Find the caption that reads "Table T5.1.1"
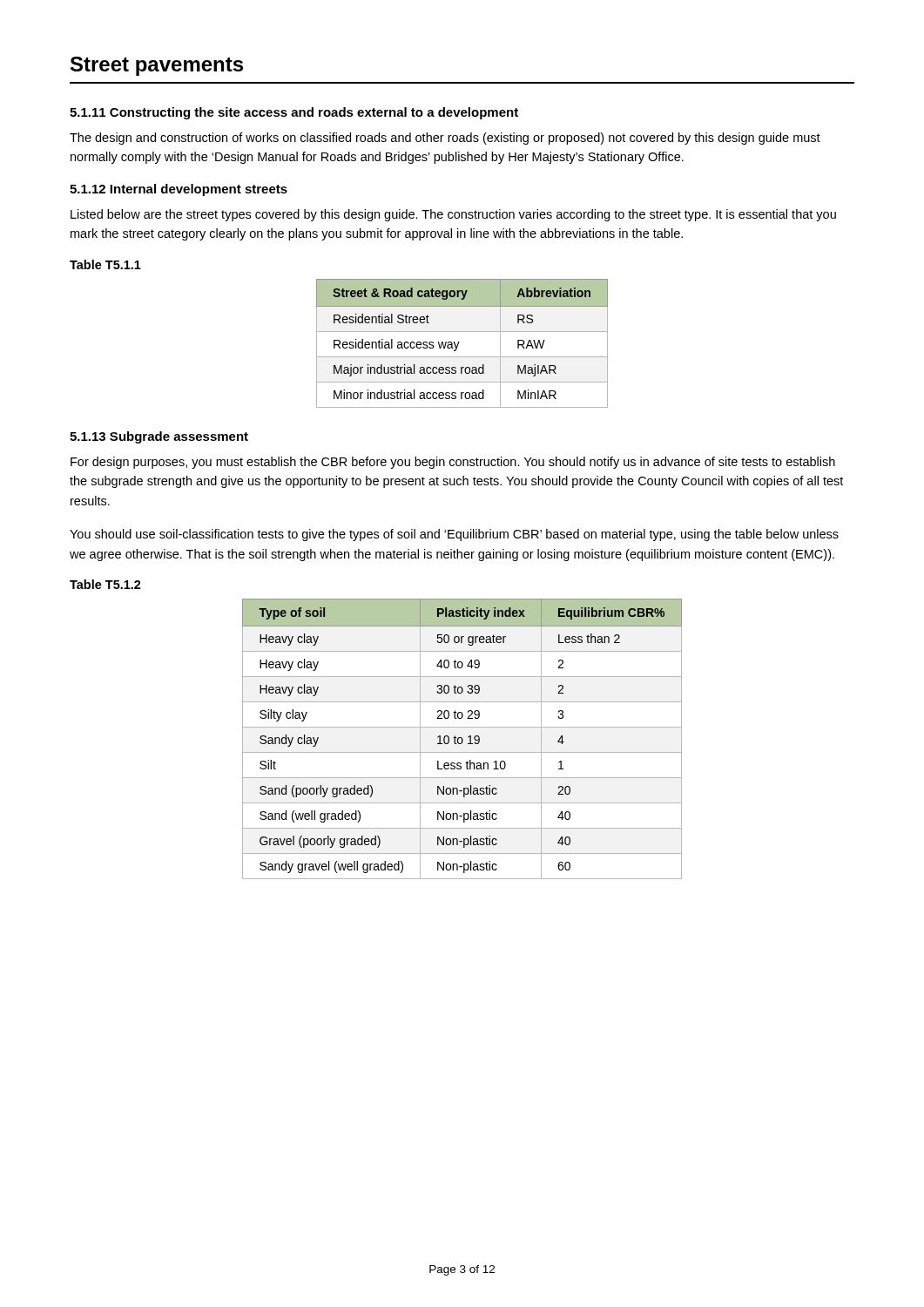Viewport: 924px width, 1307px height. pyautogui.click(x=105, y=264)
